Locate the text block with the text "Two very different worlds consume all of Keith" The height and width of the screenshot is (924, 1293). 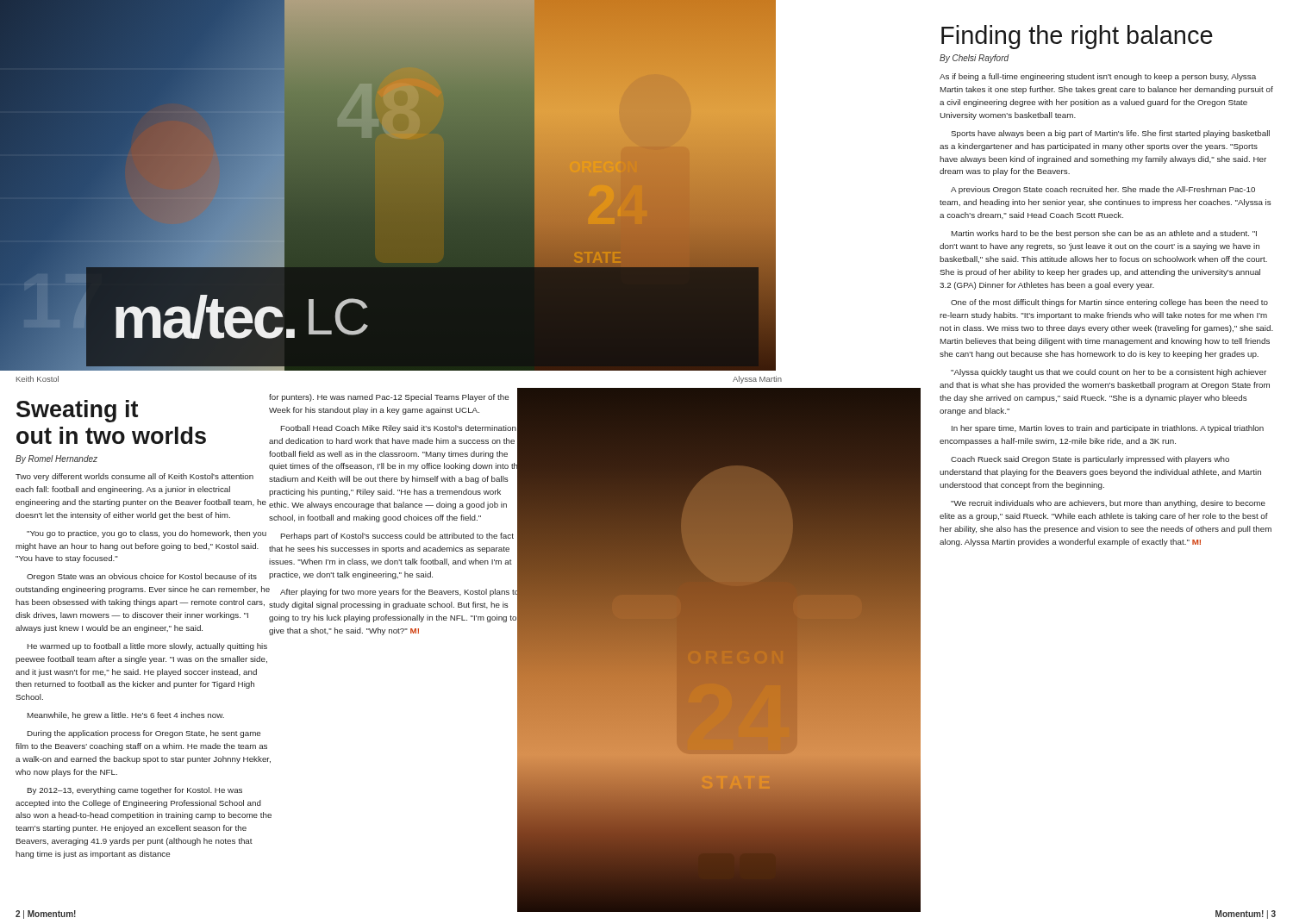tap(141, 496)
